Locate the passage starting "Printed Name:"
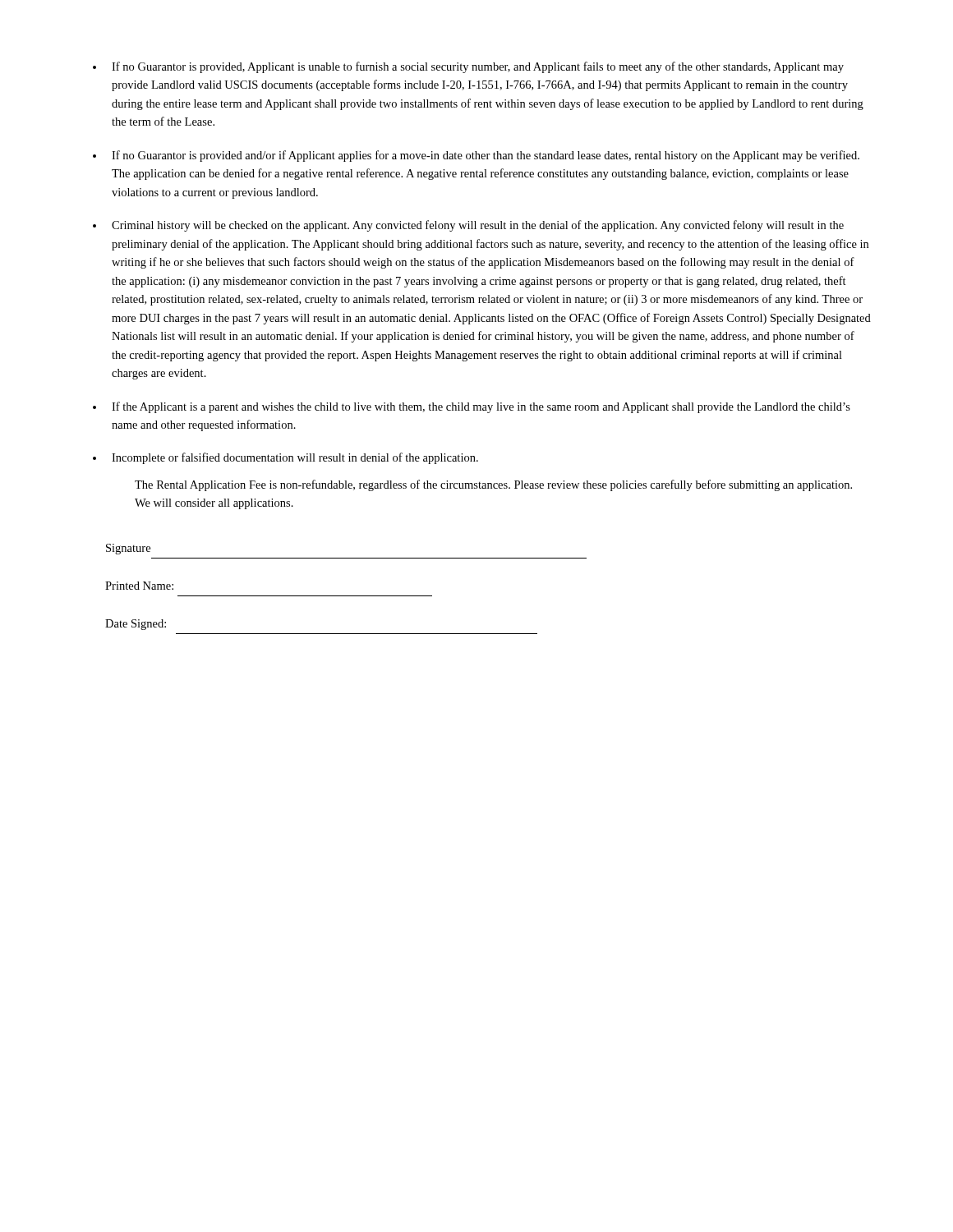This screenshot has width=953, height=1232. 269,586
